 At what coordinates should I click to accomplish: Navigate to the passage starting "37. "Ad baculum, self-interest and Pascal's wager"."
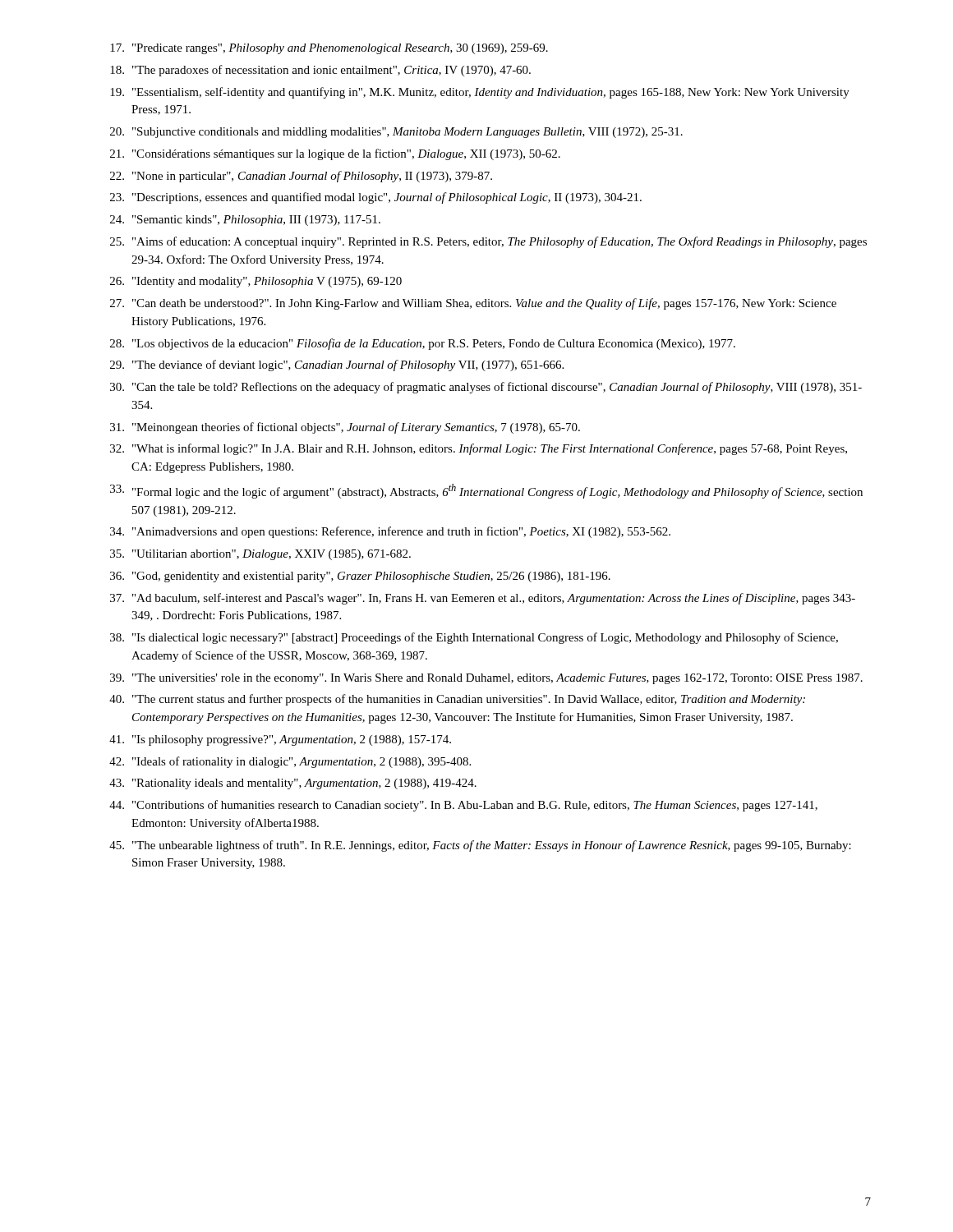[x=481, y=607]
